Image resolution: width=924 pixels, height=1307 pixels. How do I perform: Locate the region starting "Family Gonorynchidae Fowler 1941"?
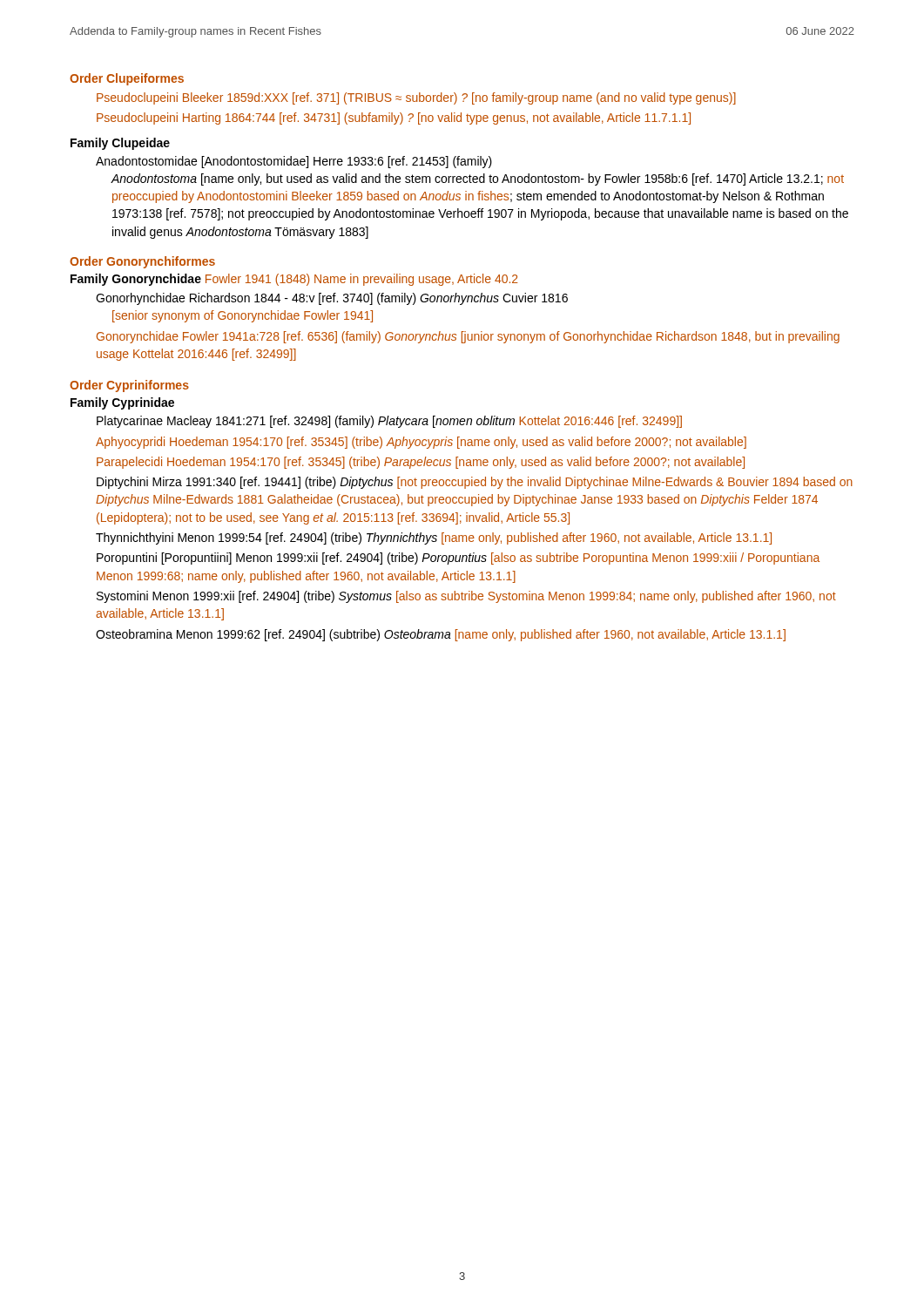point(294,279)
